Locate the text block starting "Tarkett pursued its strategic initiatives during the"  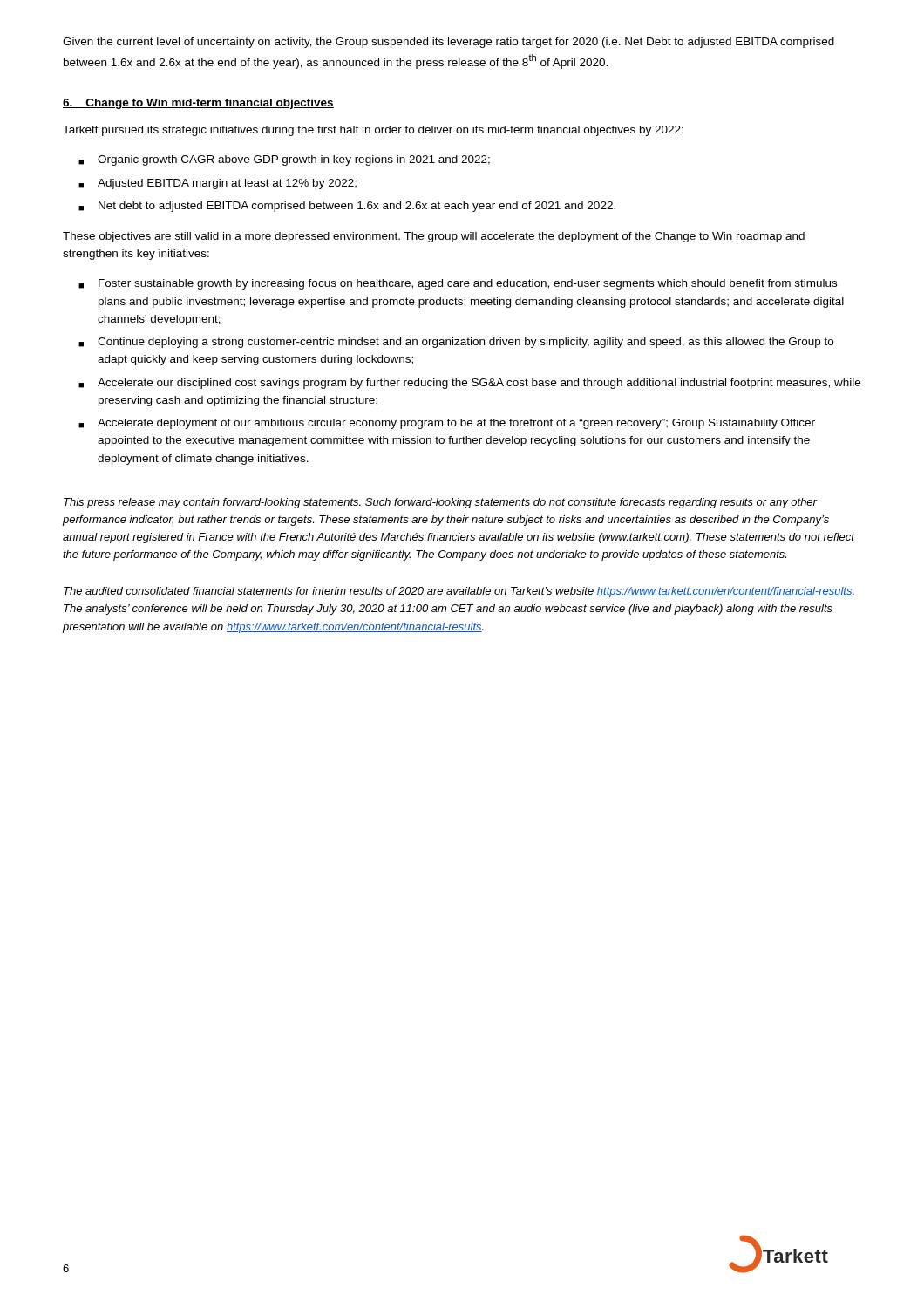tap(373, 129)
